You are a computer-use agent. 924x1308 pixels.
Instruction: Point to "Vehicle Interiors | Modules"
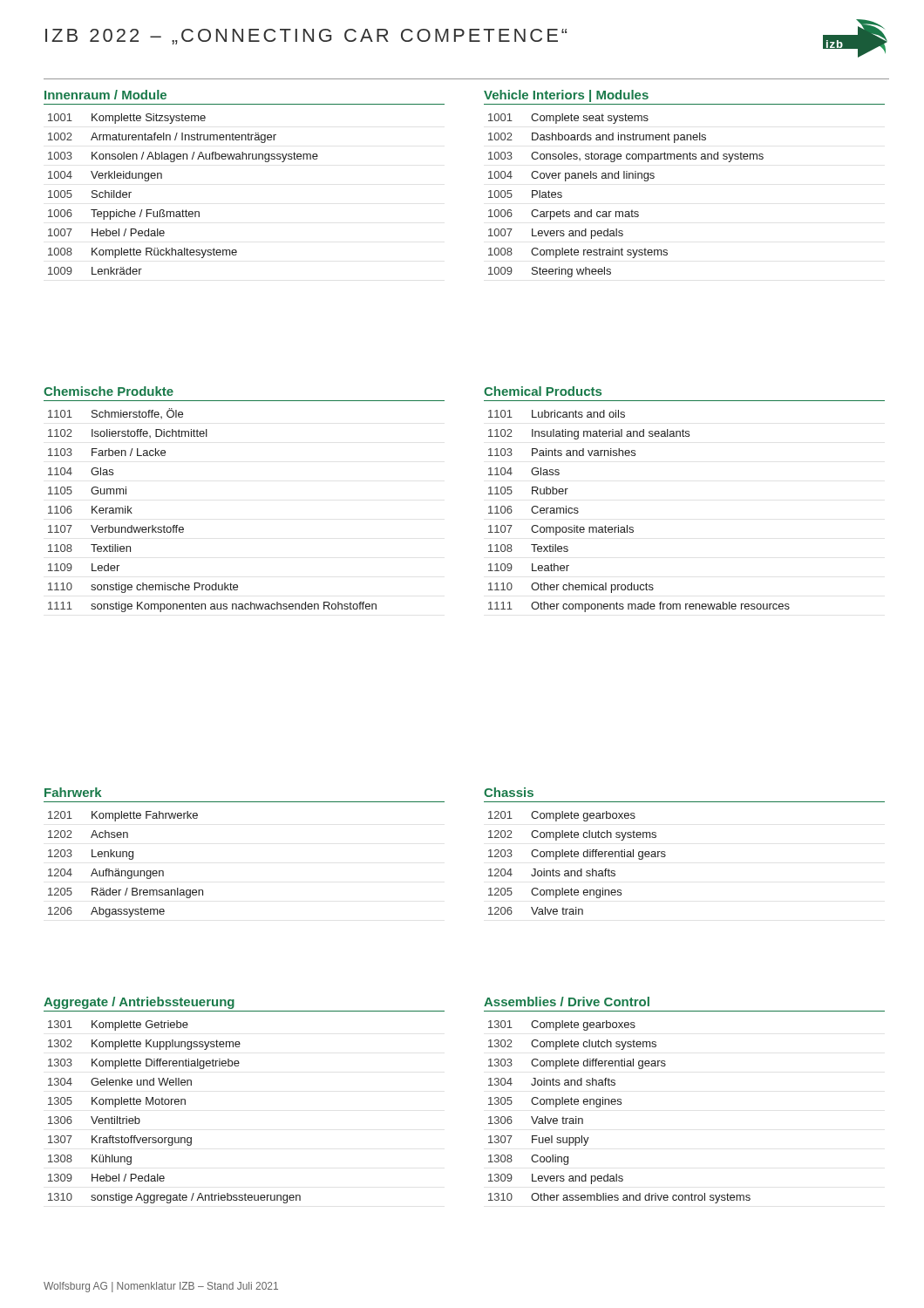pos(566,95)
